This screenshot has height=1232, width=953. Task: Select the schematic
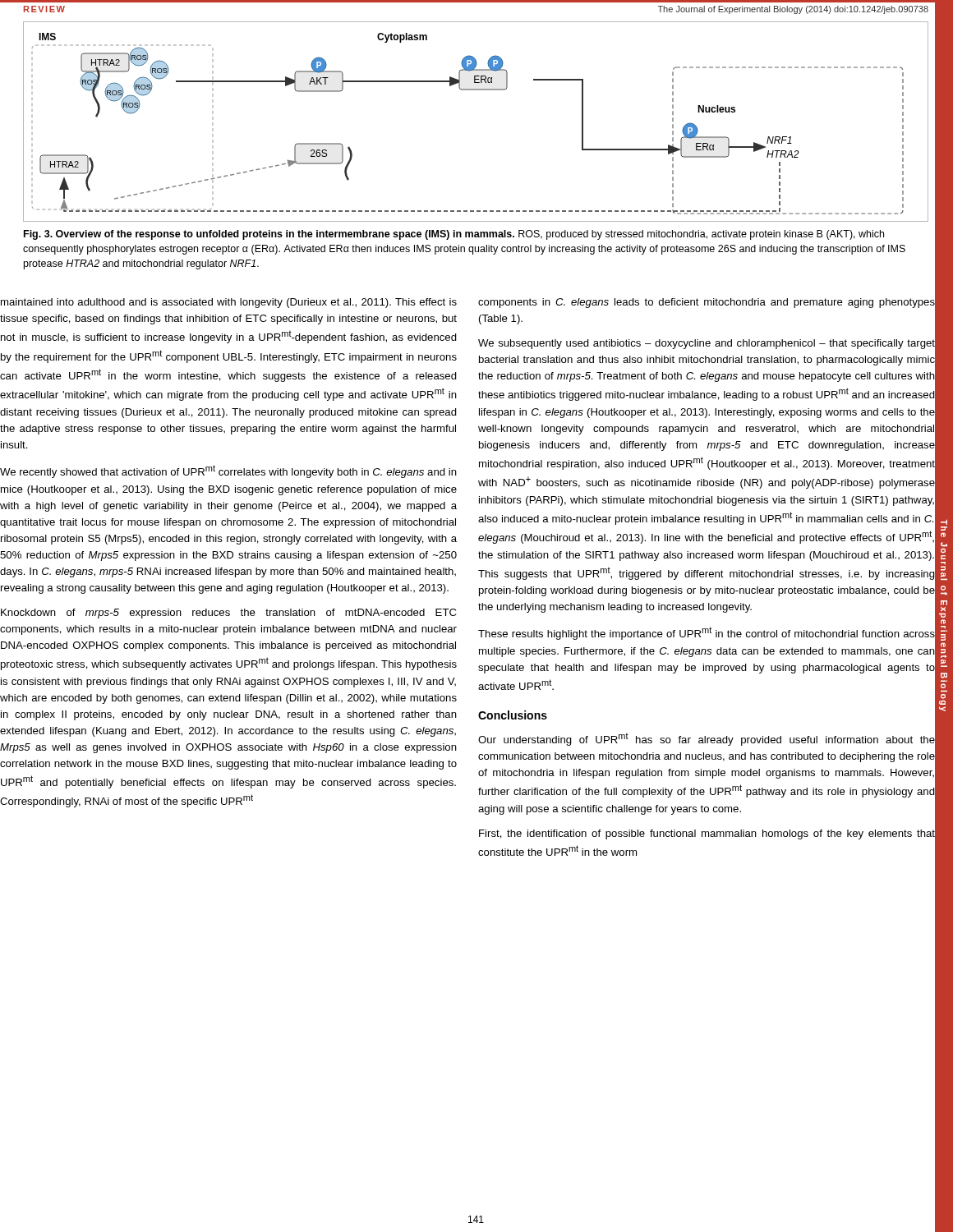pyautogui.click(x=476, y=122)
